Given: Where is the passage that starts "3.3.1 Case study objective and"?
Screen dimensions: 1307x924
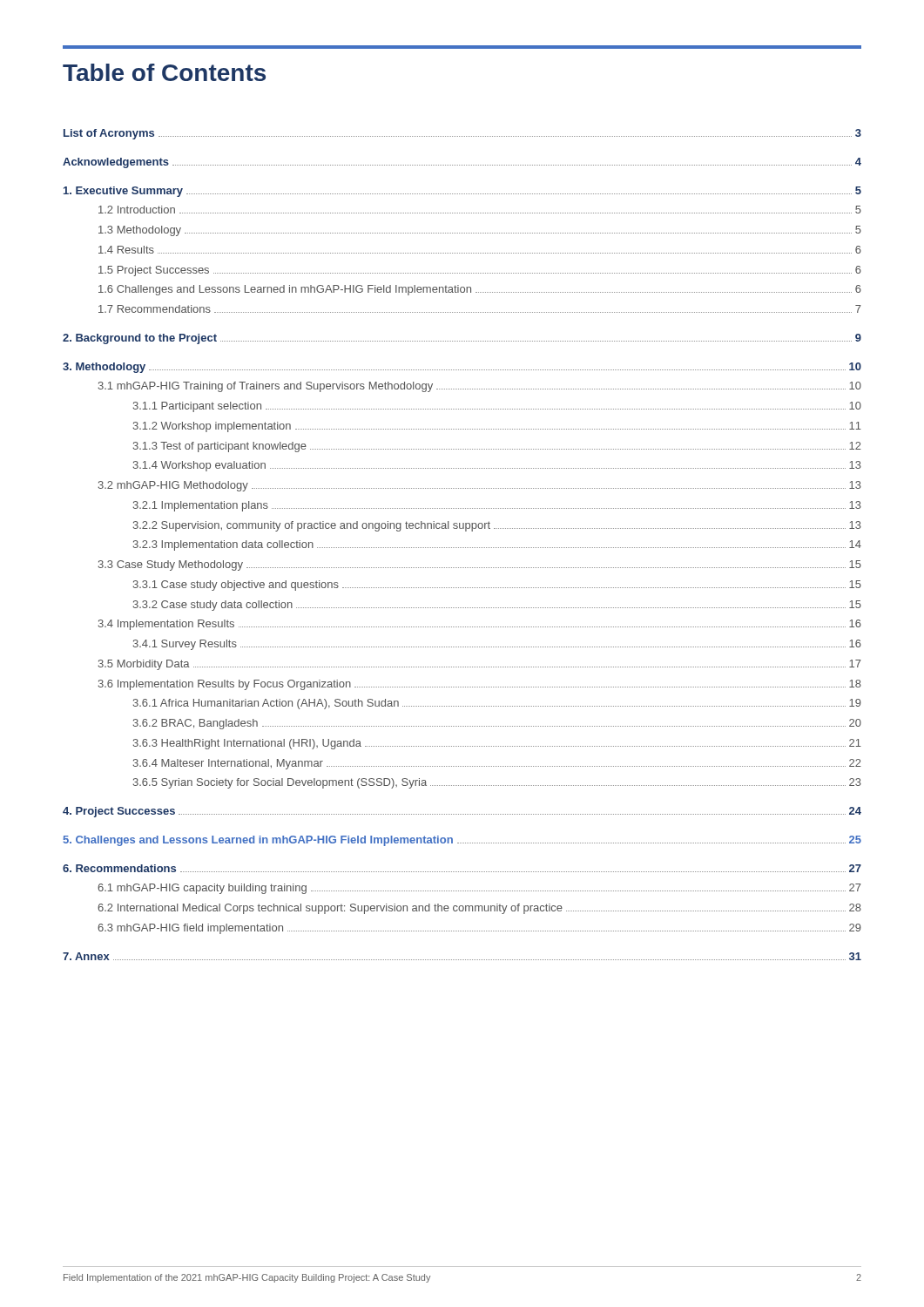Looking at the screenshot, I should (x=497, y=585).
